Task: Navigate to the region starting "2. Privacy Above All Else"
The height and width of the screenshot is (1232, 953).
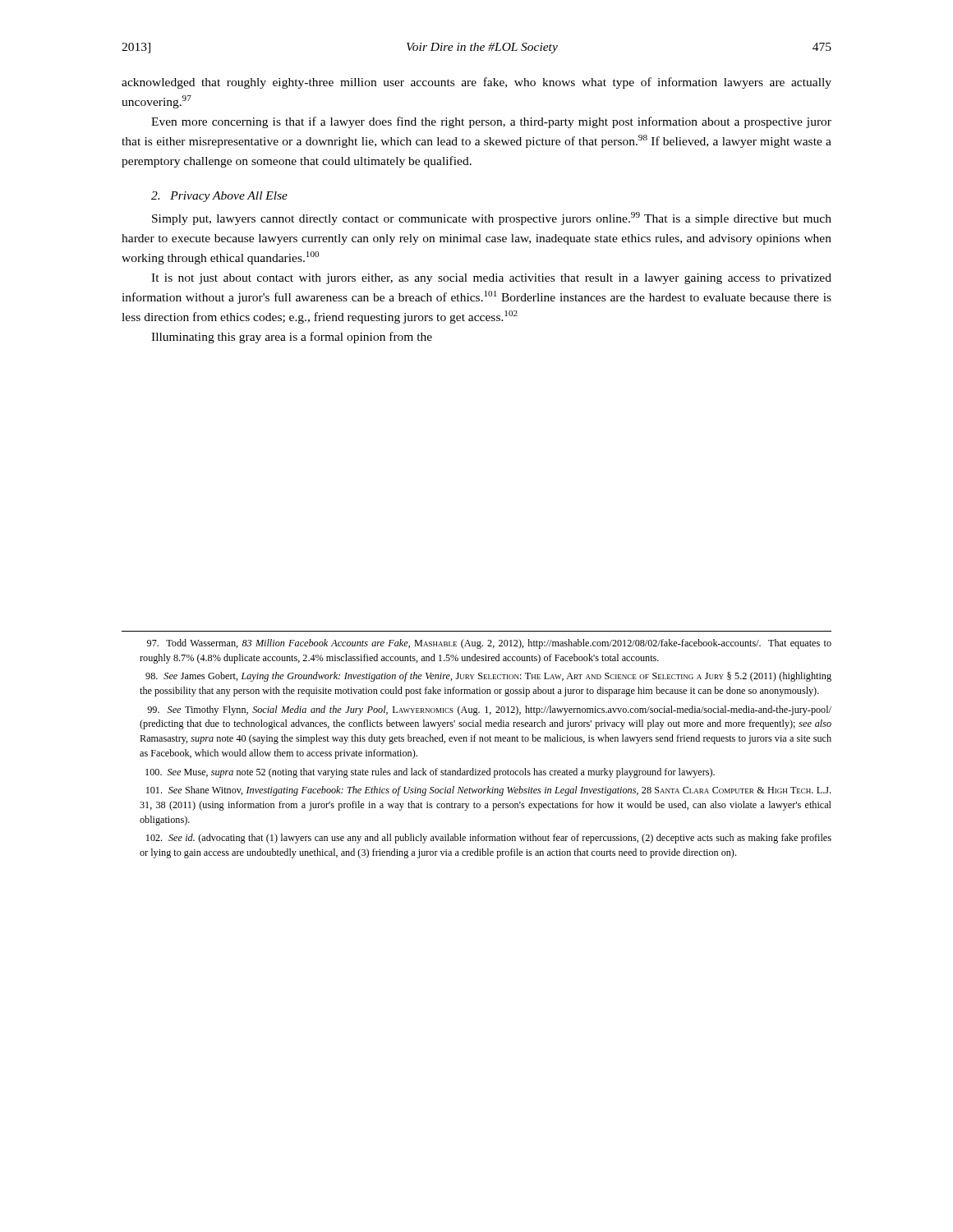Action: [219, 195]
